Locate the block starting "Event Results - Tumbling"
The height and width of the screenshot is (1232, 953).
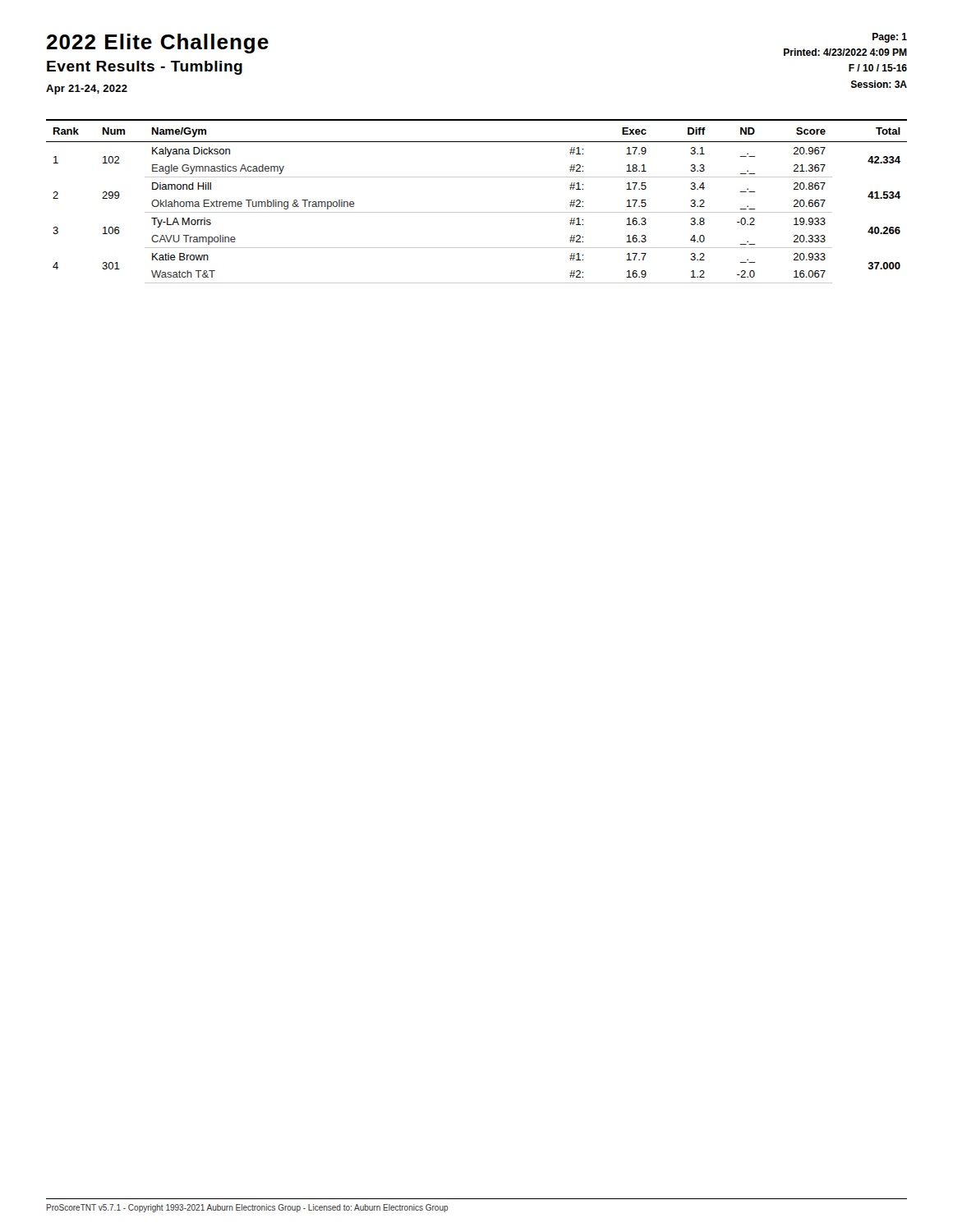pyautogui.click(x=145, y=67)
